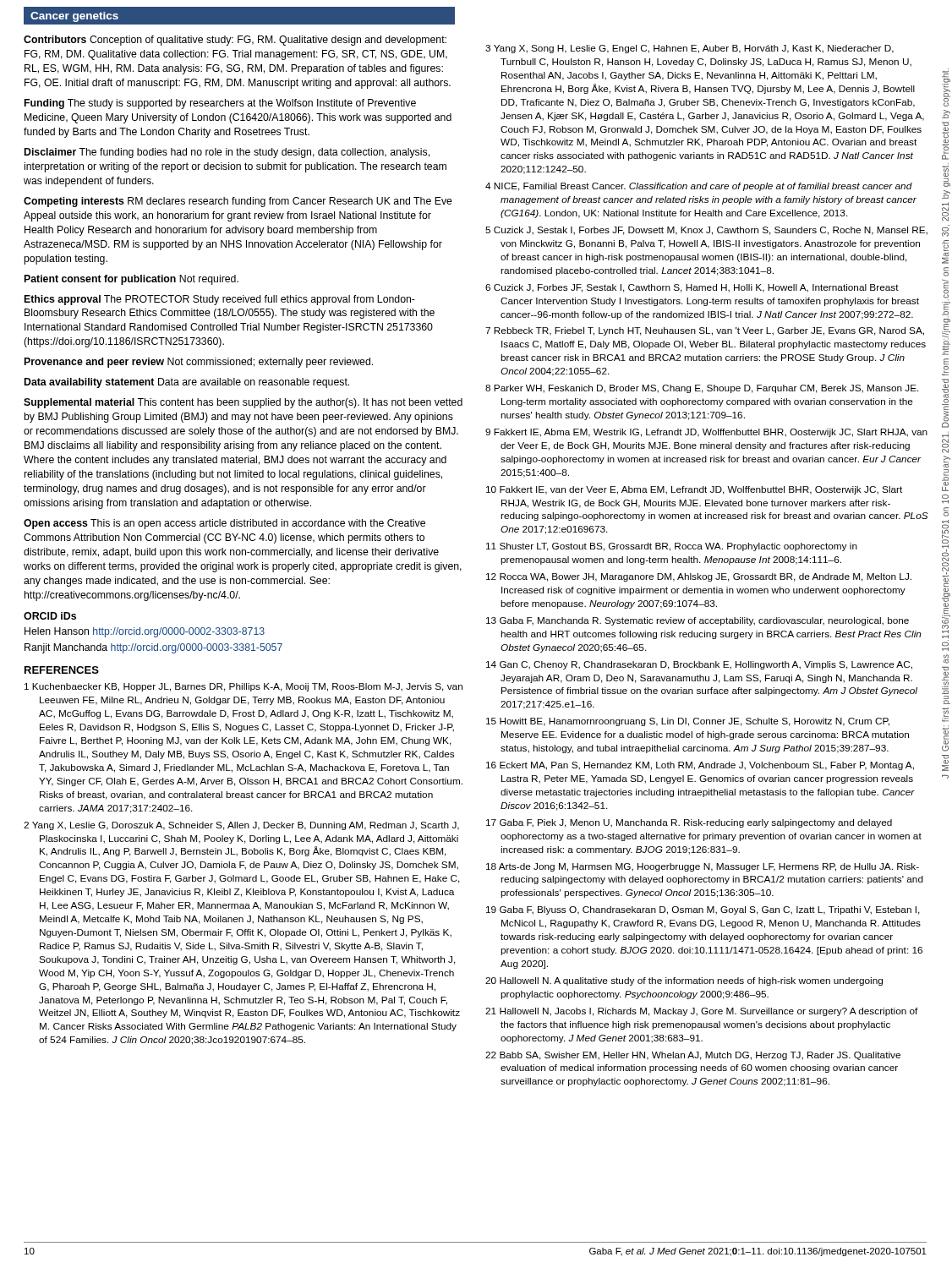
Task: Click on the passage starting "19 Gaba F, Blyuss O,"
Action: [704, 937]
